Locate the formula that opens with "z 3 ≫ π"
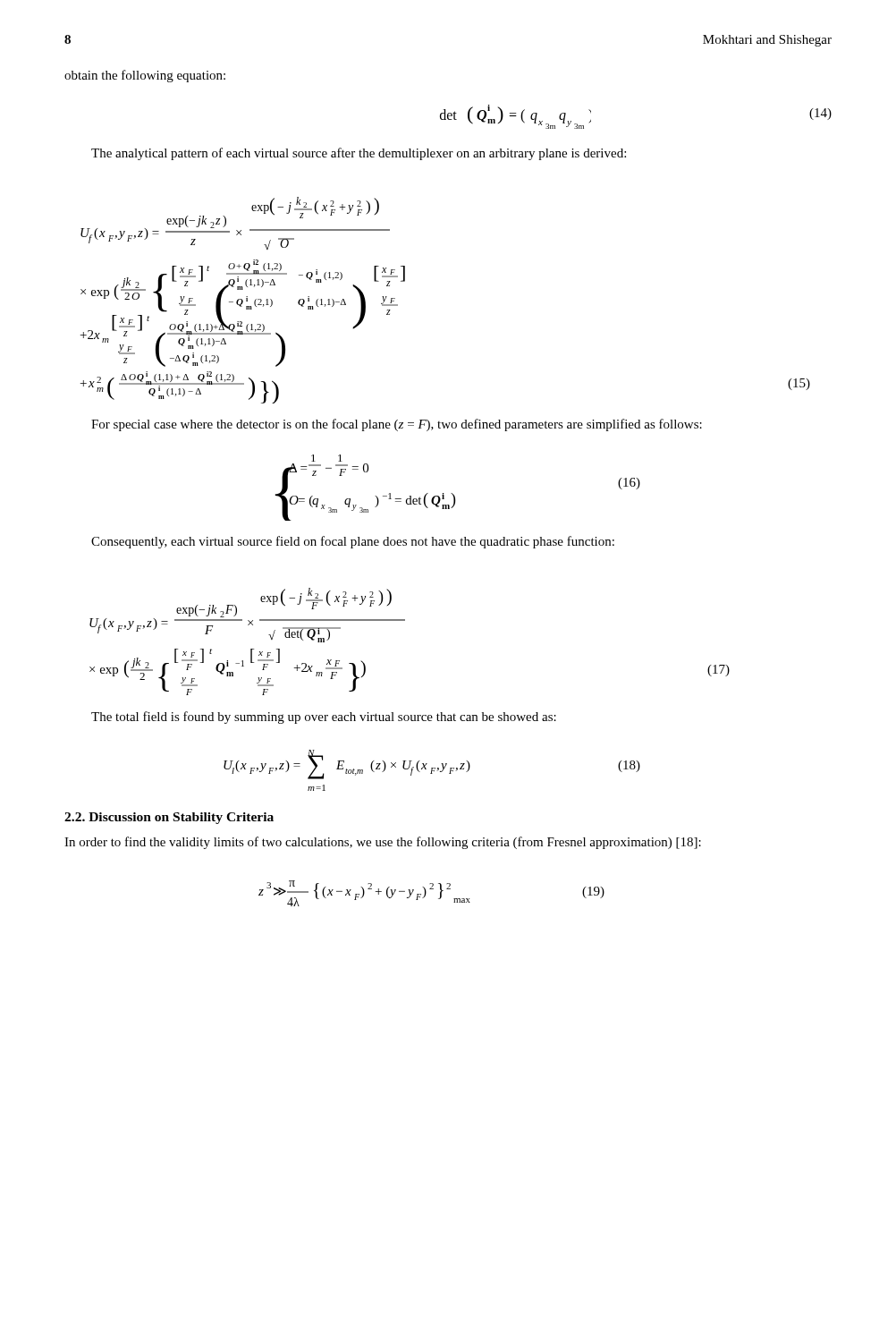 tap(448, 890)
